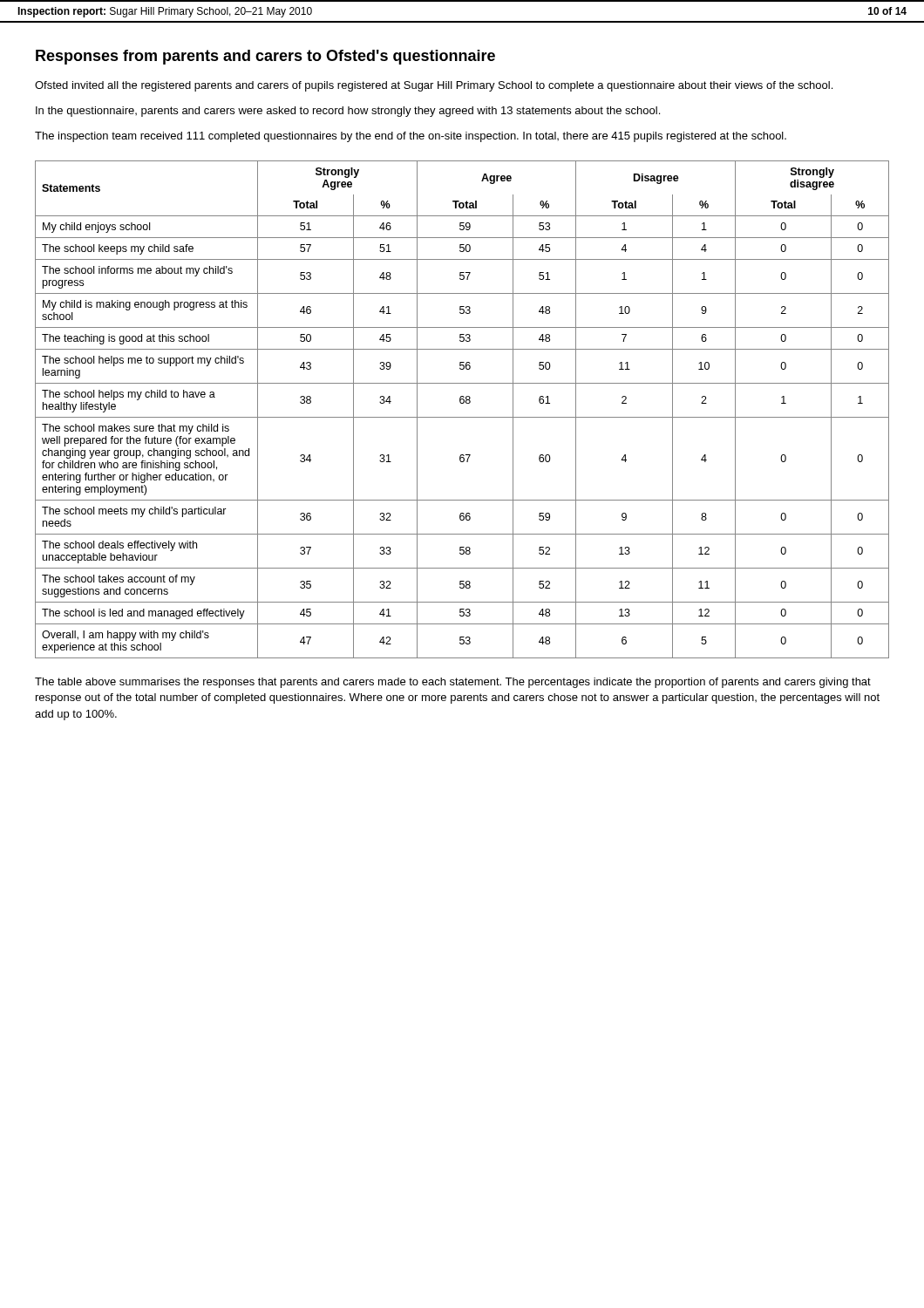Locate the block starting "Responses from parents and carers to Ofsted's"
924x1308 pixels.
[265, 56]
